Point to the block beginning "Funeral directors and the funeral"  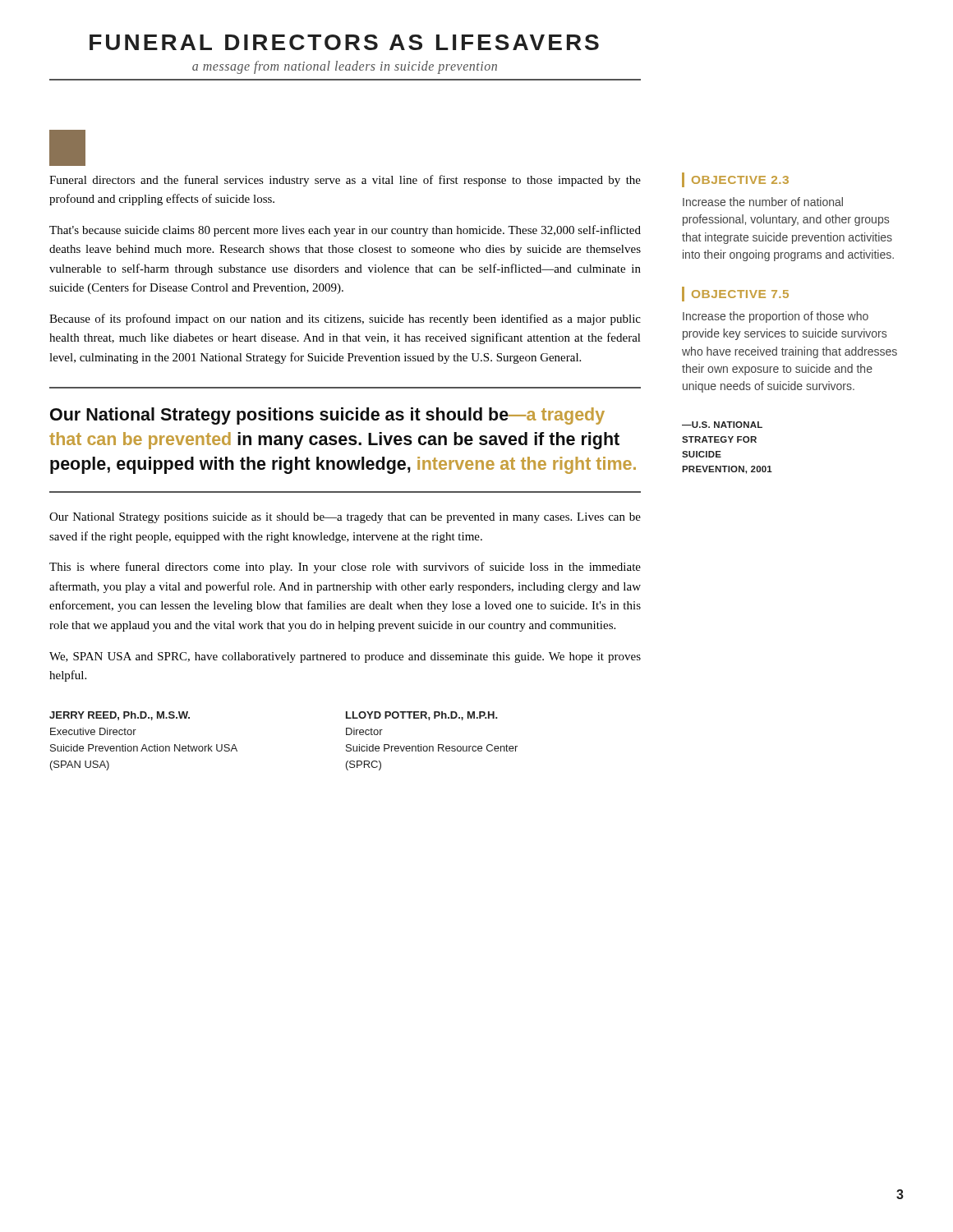click(345, 169)
